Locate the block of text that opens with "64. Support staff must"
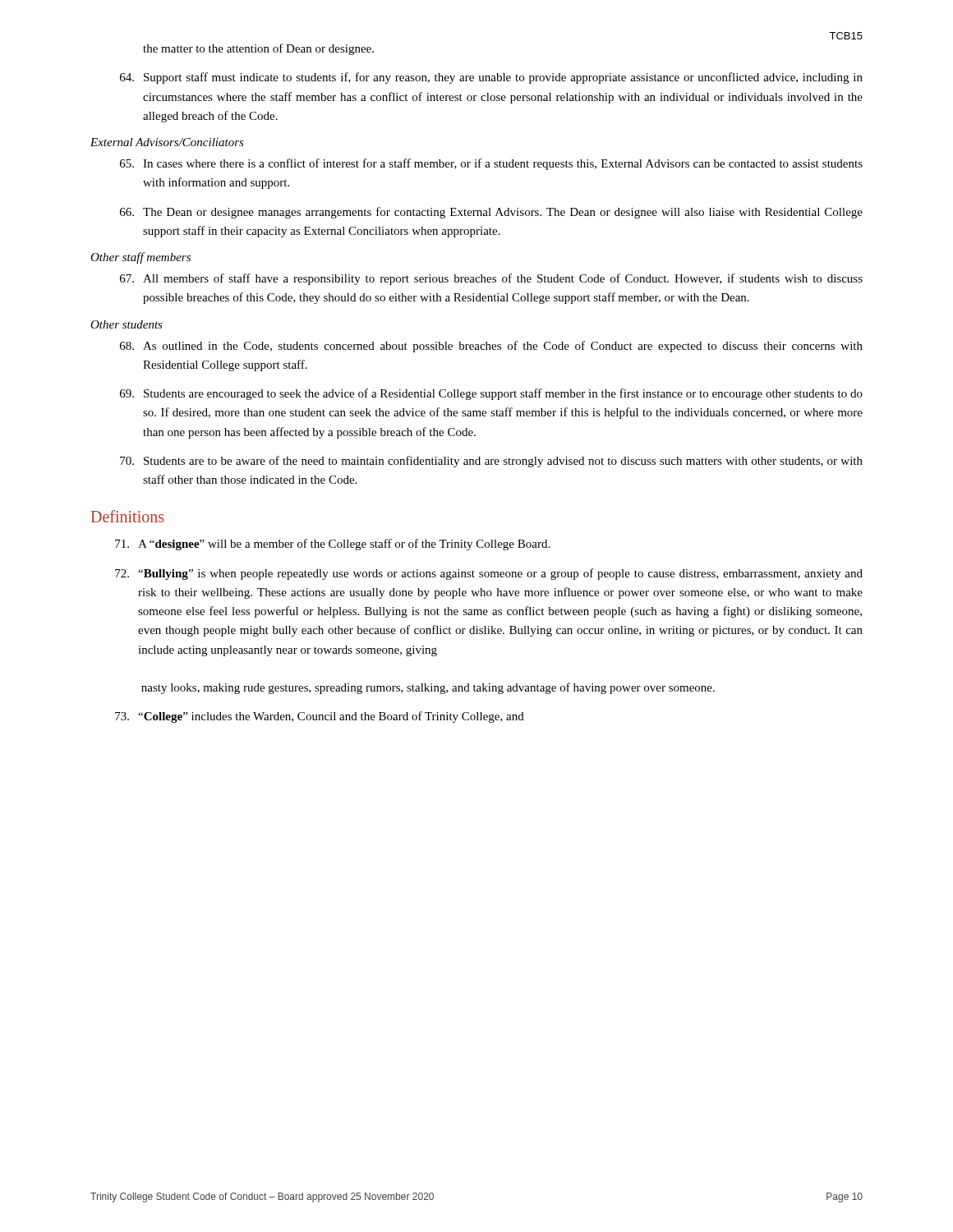This screenshot has width=953, height=1232. tap(476, 97)
